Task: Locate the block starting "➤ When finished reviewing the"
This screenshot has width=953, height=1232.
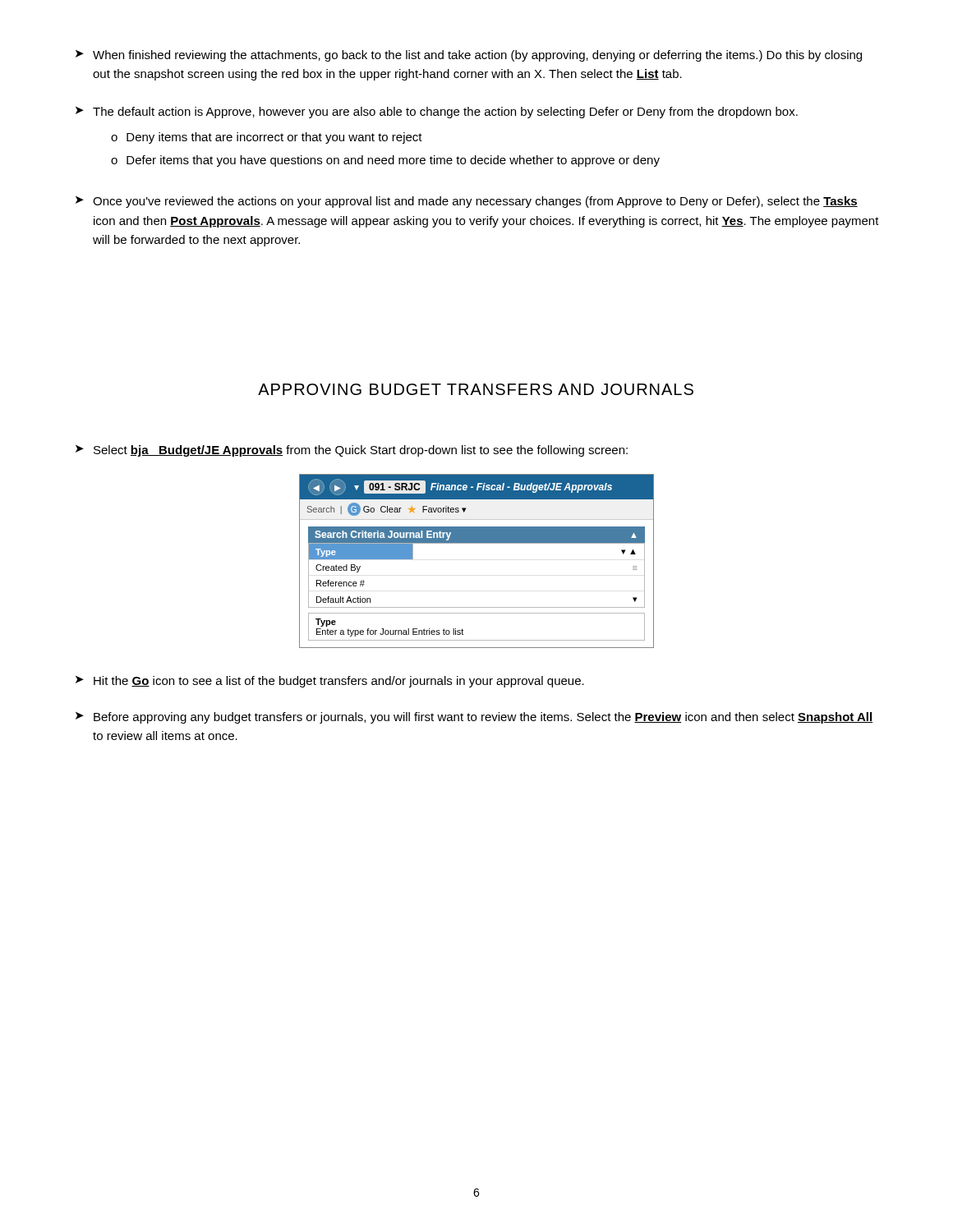Action: pos(476,64)
